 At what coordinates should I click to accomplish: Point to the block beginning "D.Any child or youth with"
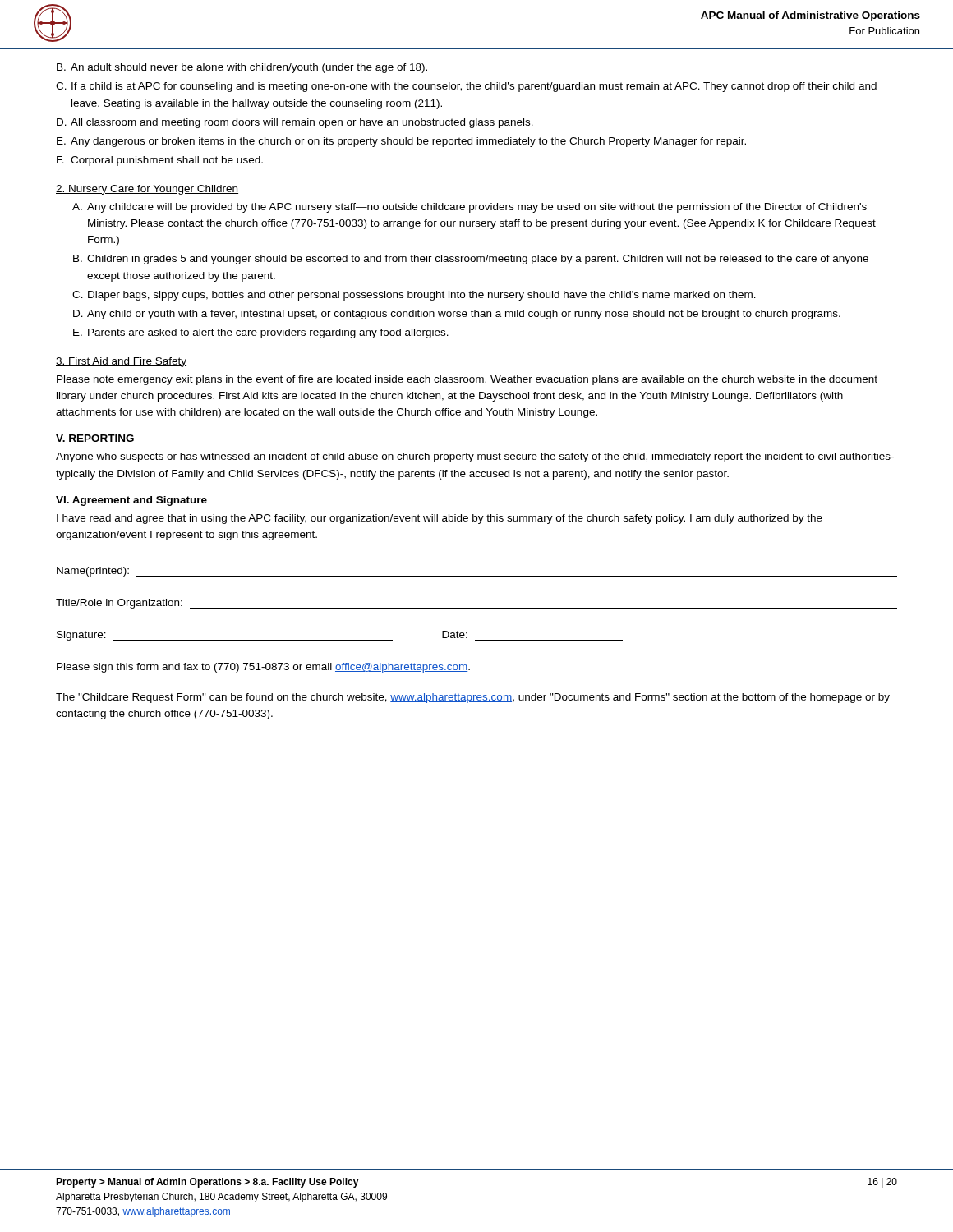pos(483,314)
